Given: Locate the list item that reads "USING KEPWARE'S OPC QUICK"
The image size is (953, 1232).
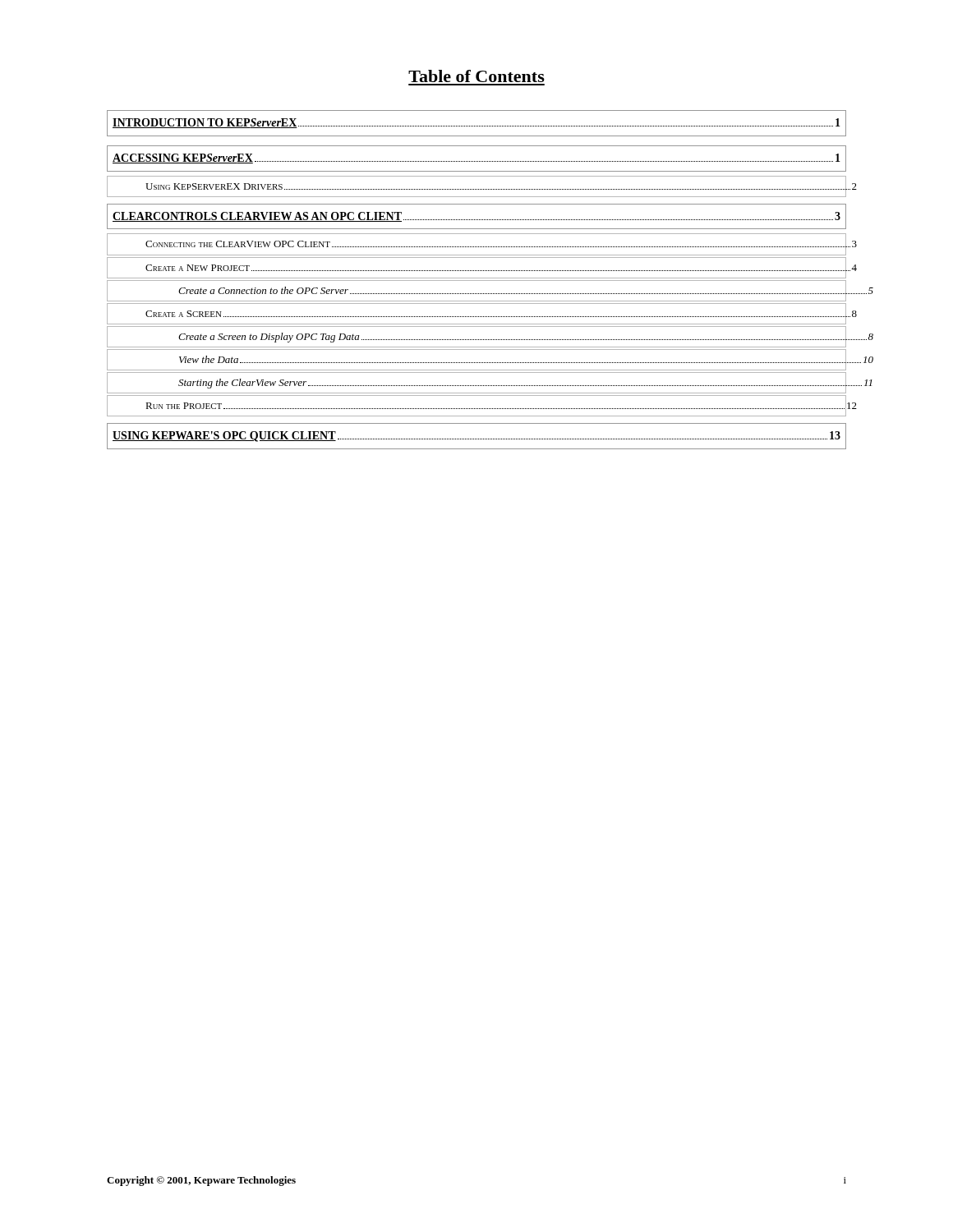Looking at the screenshot, I should point(476,436).
